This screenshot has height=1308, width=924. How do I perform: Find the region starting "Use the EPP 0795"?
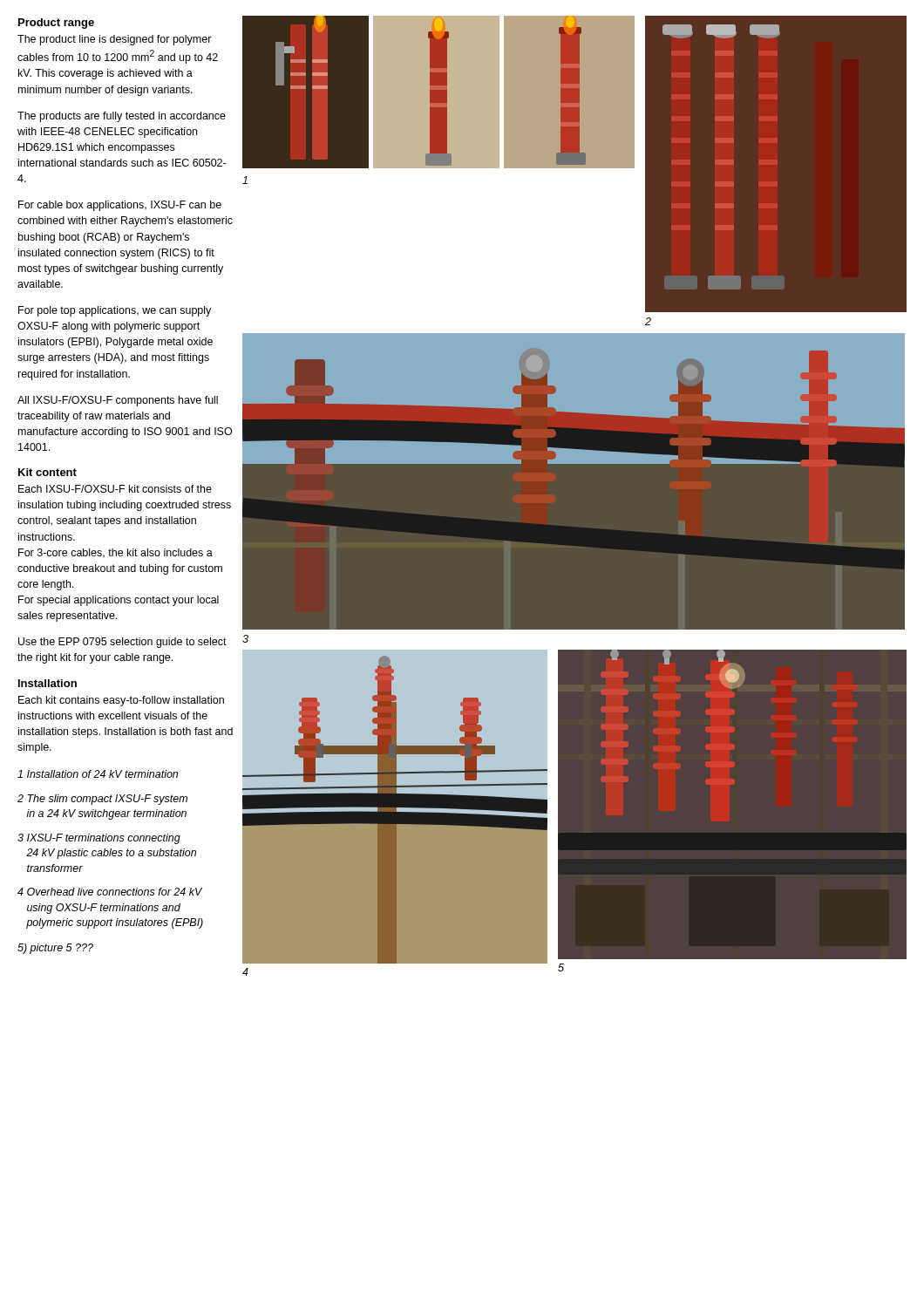pos(122,650)
